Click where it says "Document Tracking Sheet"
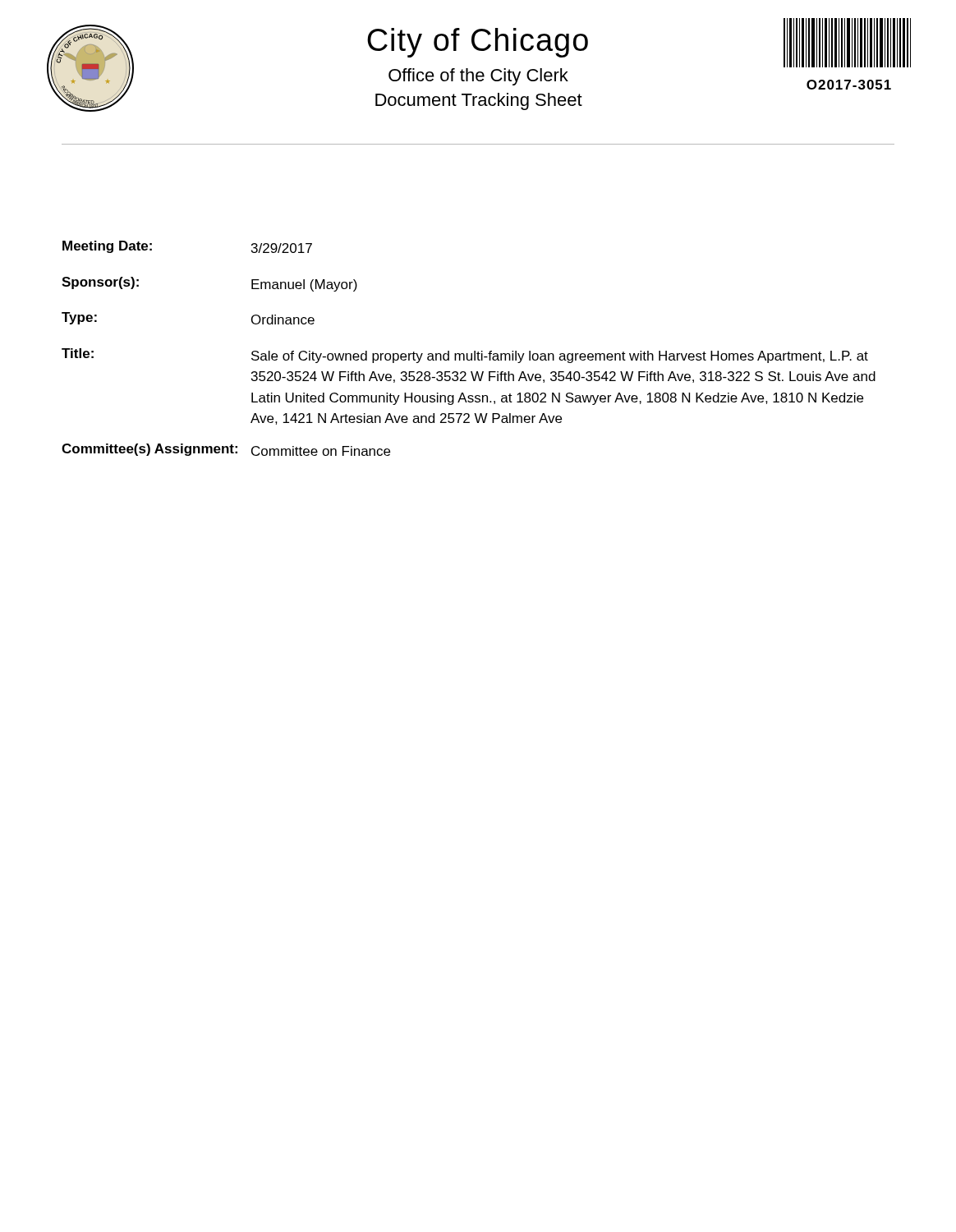 (478, 100)
